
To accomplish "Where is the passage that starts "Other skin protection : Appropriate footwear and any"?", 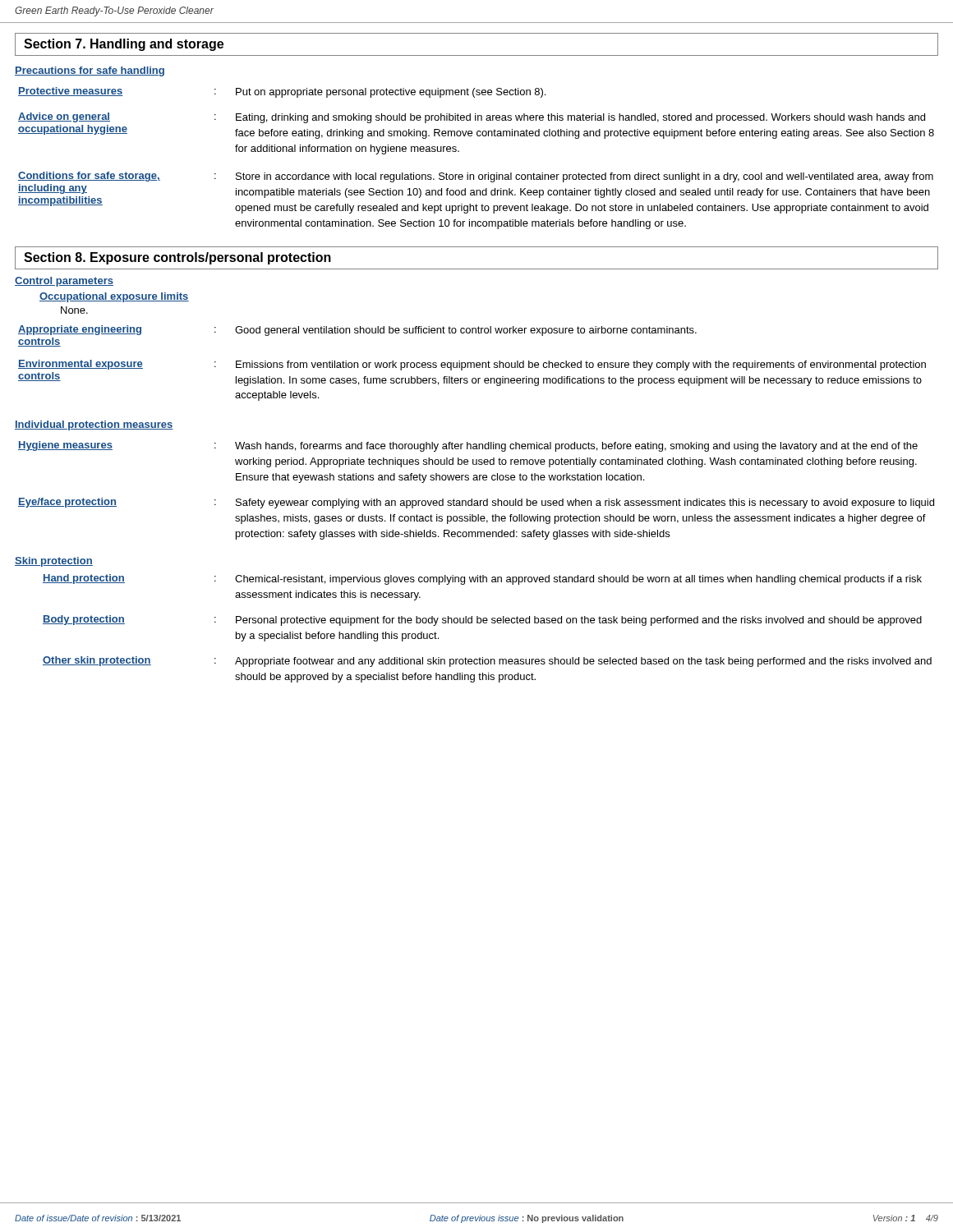I will [x=489, y=671].
